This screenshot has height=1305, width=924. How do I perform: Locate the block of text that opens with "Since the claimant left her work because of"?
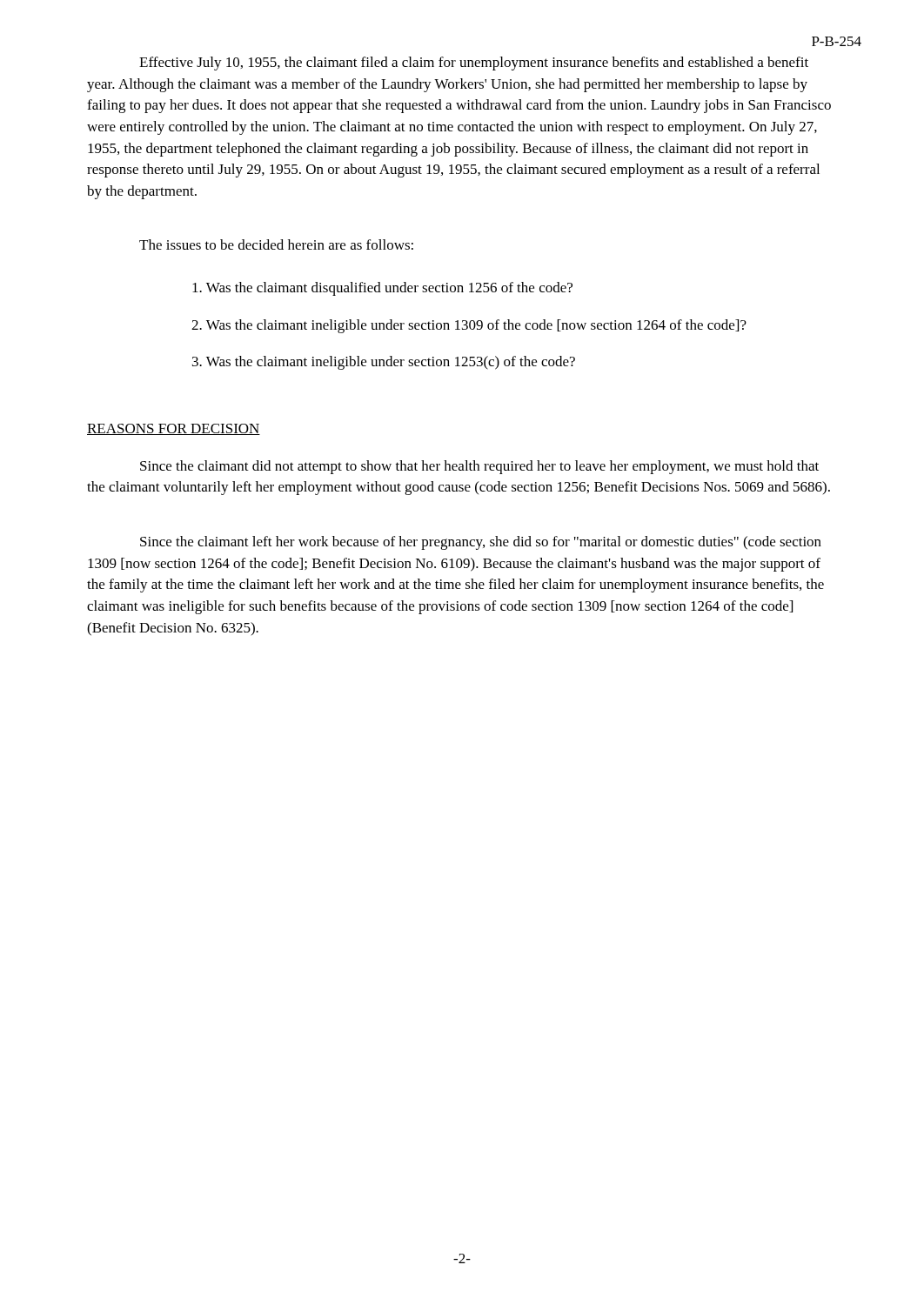(x=462, y=585)
